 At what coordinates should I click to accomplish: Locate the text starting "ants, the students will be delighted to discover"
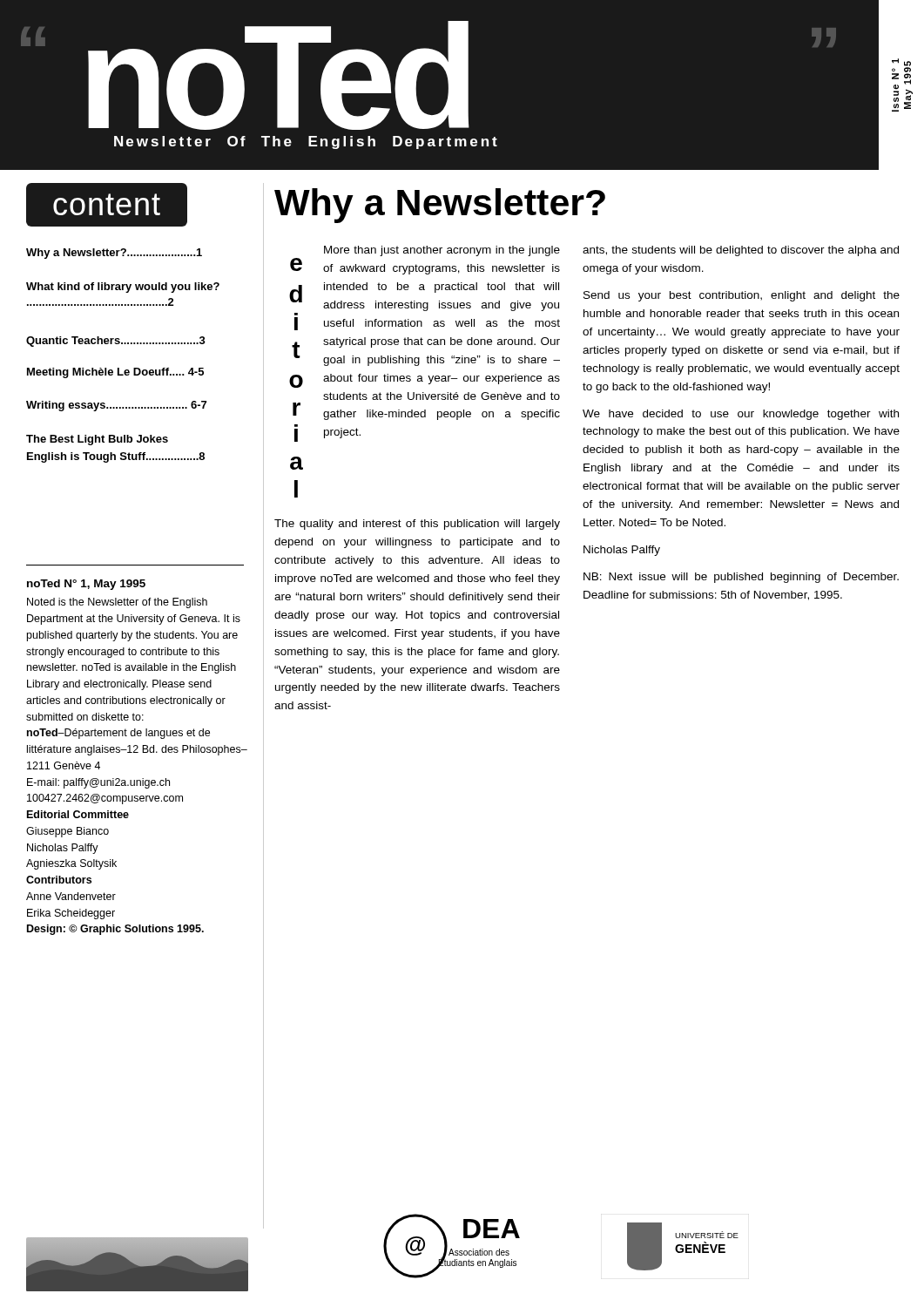click(741, 423)
